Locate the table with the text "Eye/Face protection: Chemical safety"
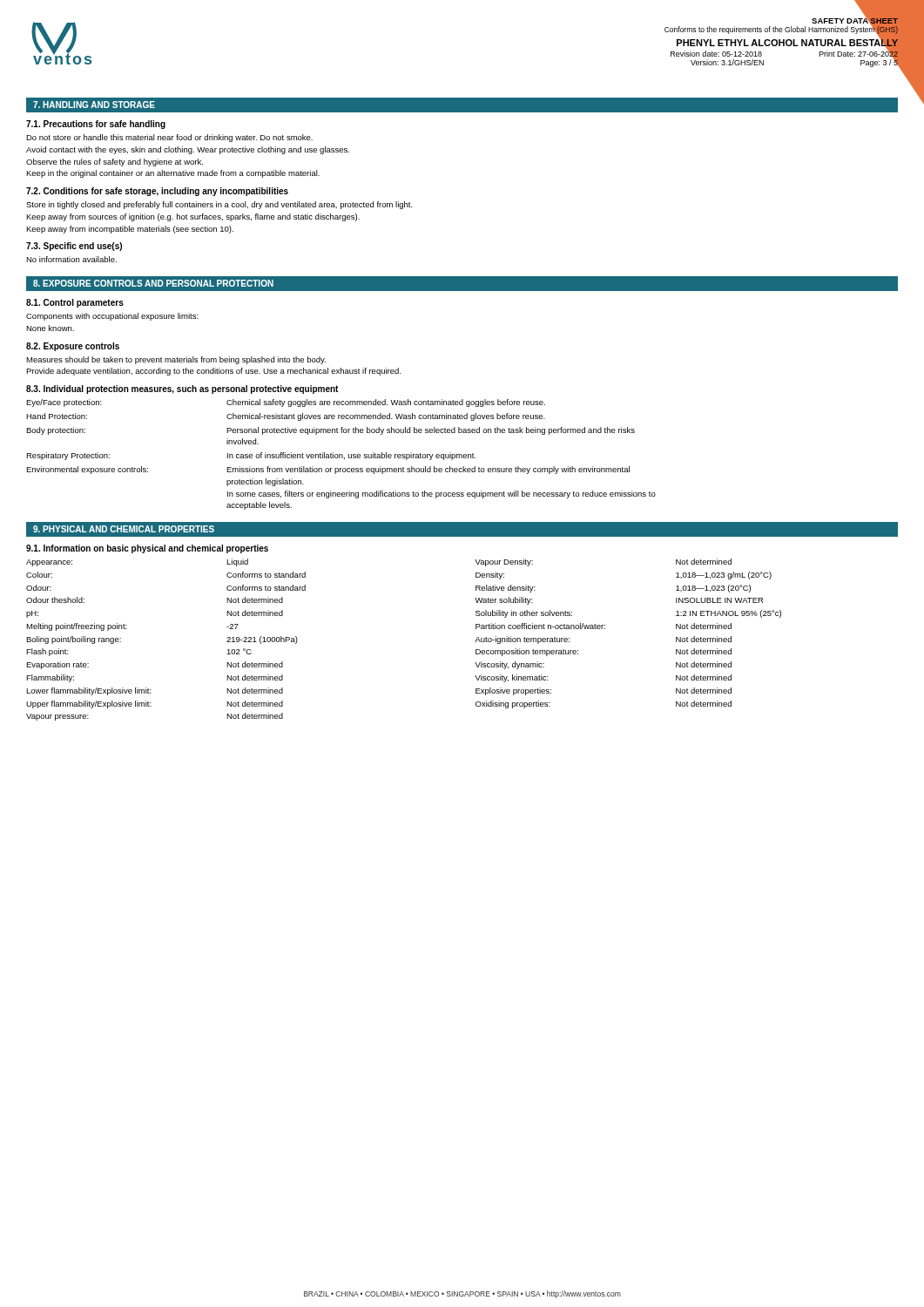924x1307 pixels. point(462,454)
